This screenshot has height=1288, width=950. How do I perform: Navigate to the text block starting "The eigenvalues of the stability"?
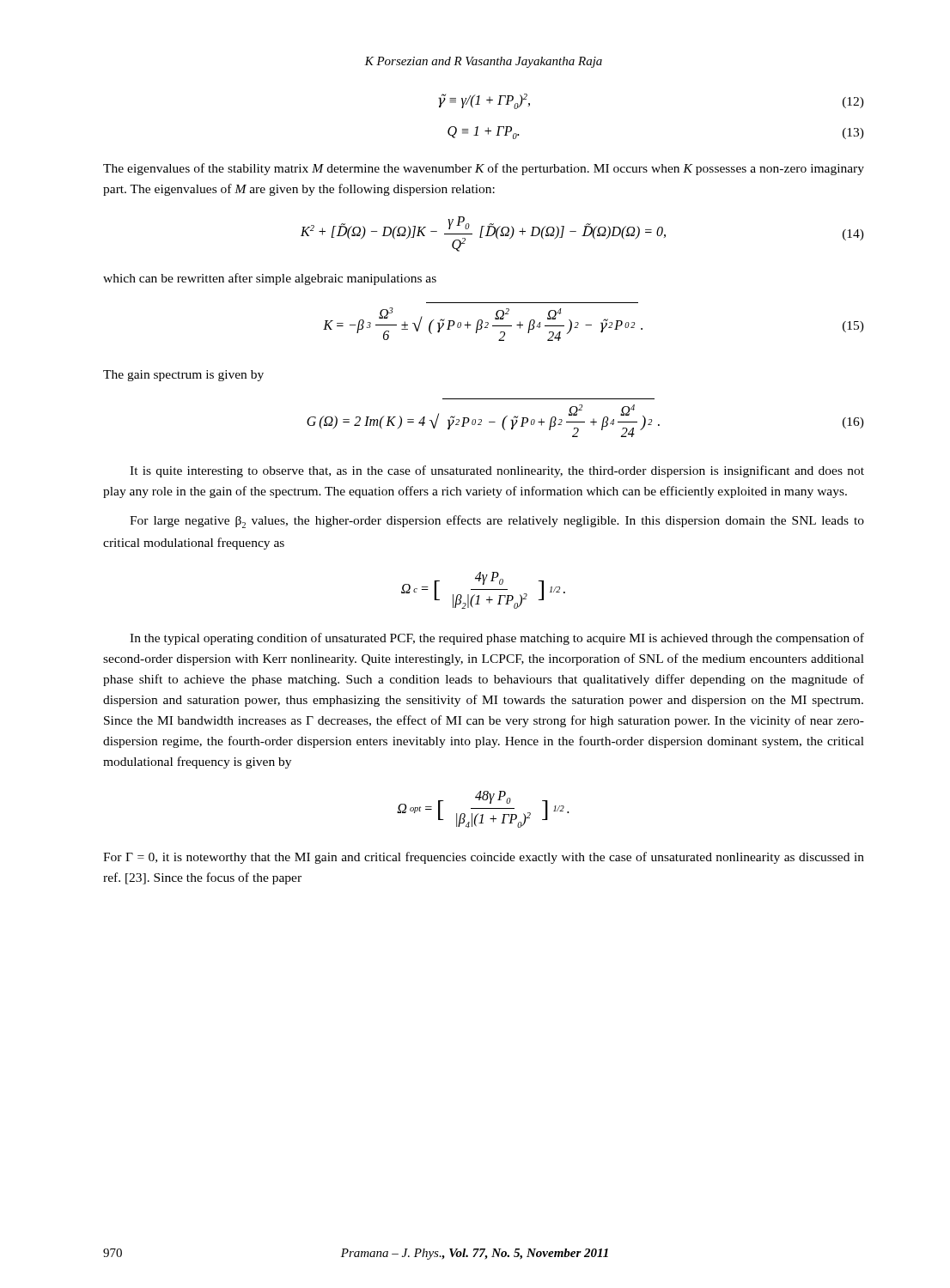(484, 179)
